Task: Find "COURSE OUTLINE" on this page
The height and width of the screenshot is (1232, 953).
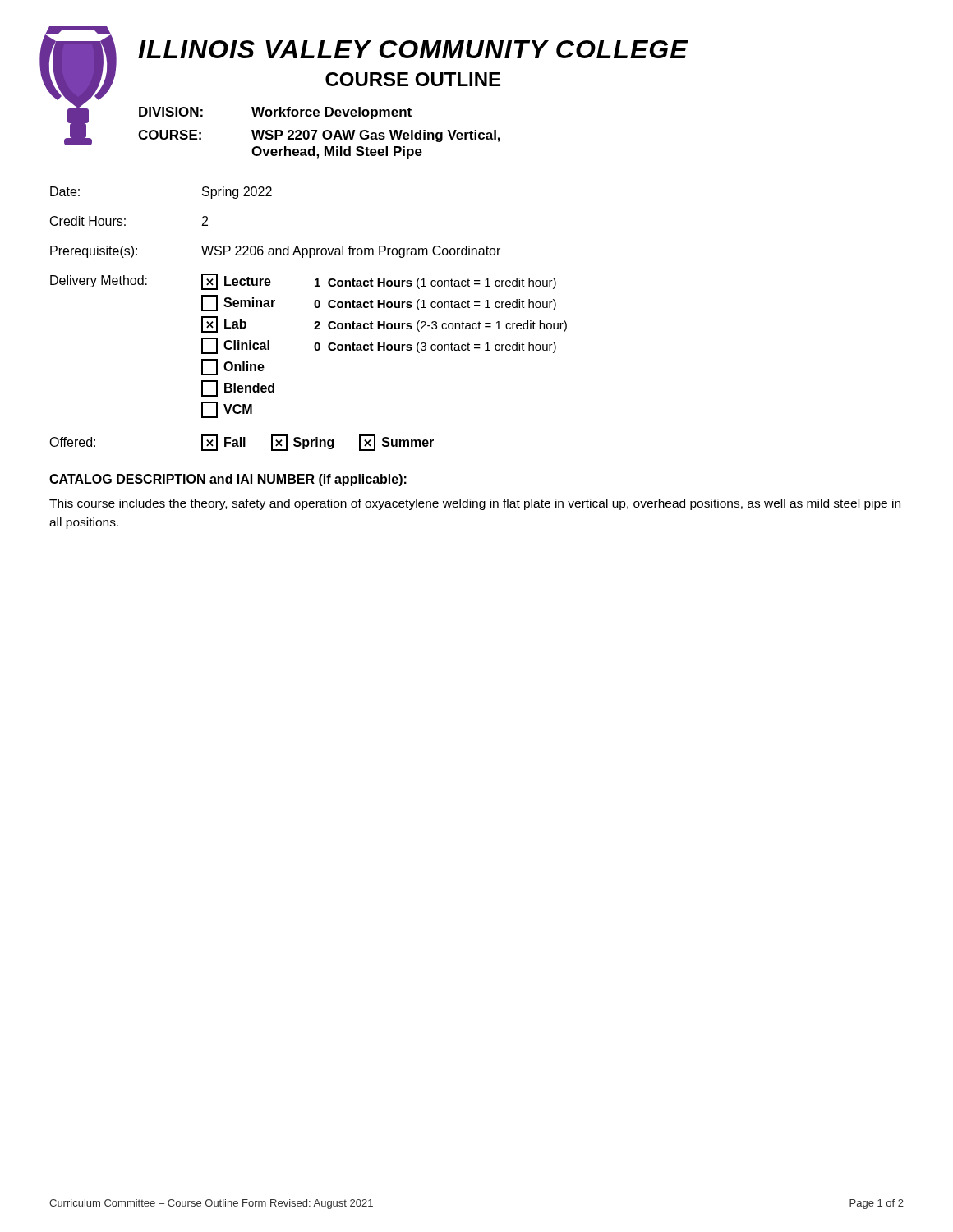Action: pyautogui.click(x=413, y=79)
